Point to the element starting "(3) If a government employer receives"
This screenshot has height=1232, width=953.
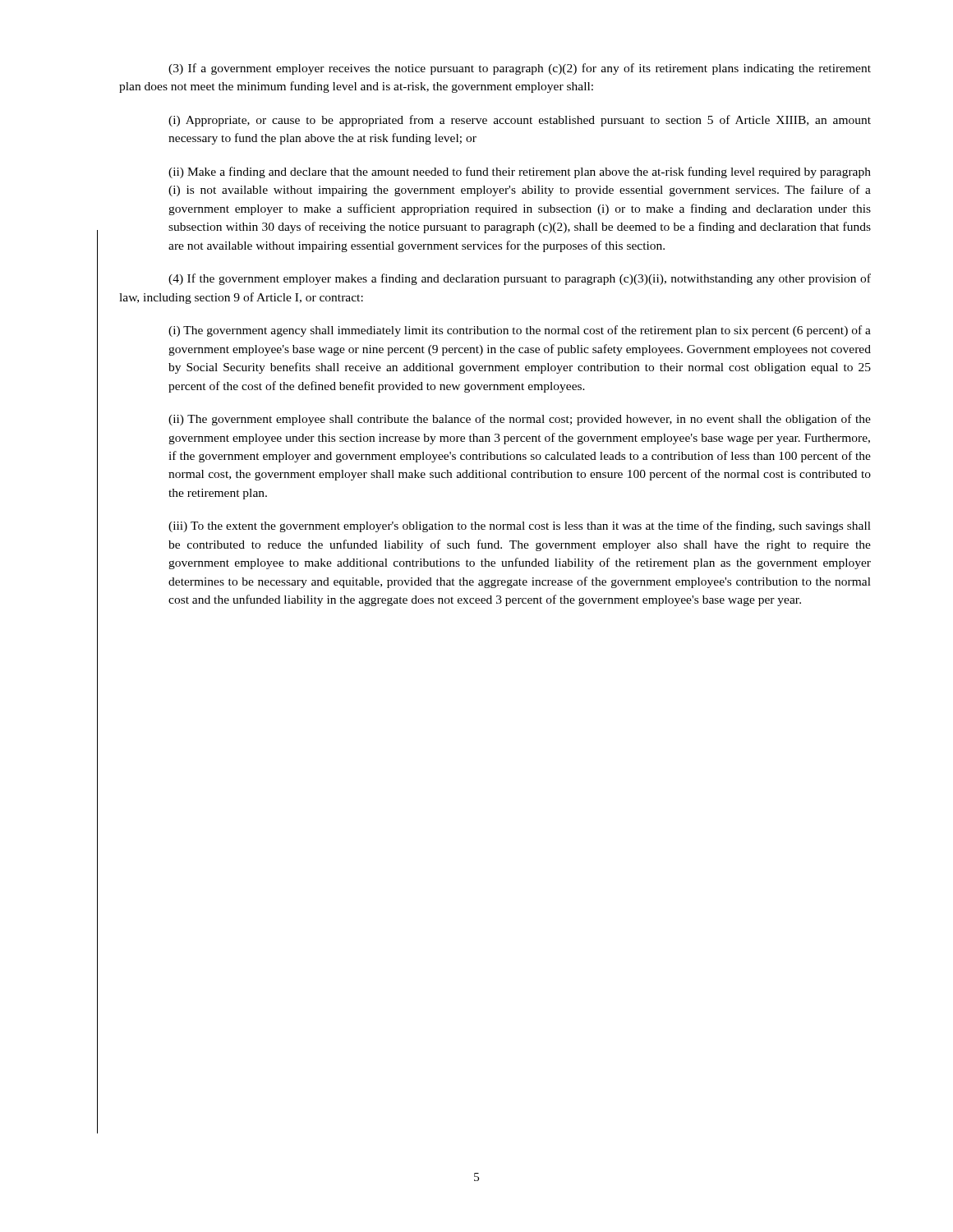click(495, 77)
